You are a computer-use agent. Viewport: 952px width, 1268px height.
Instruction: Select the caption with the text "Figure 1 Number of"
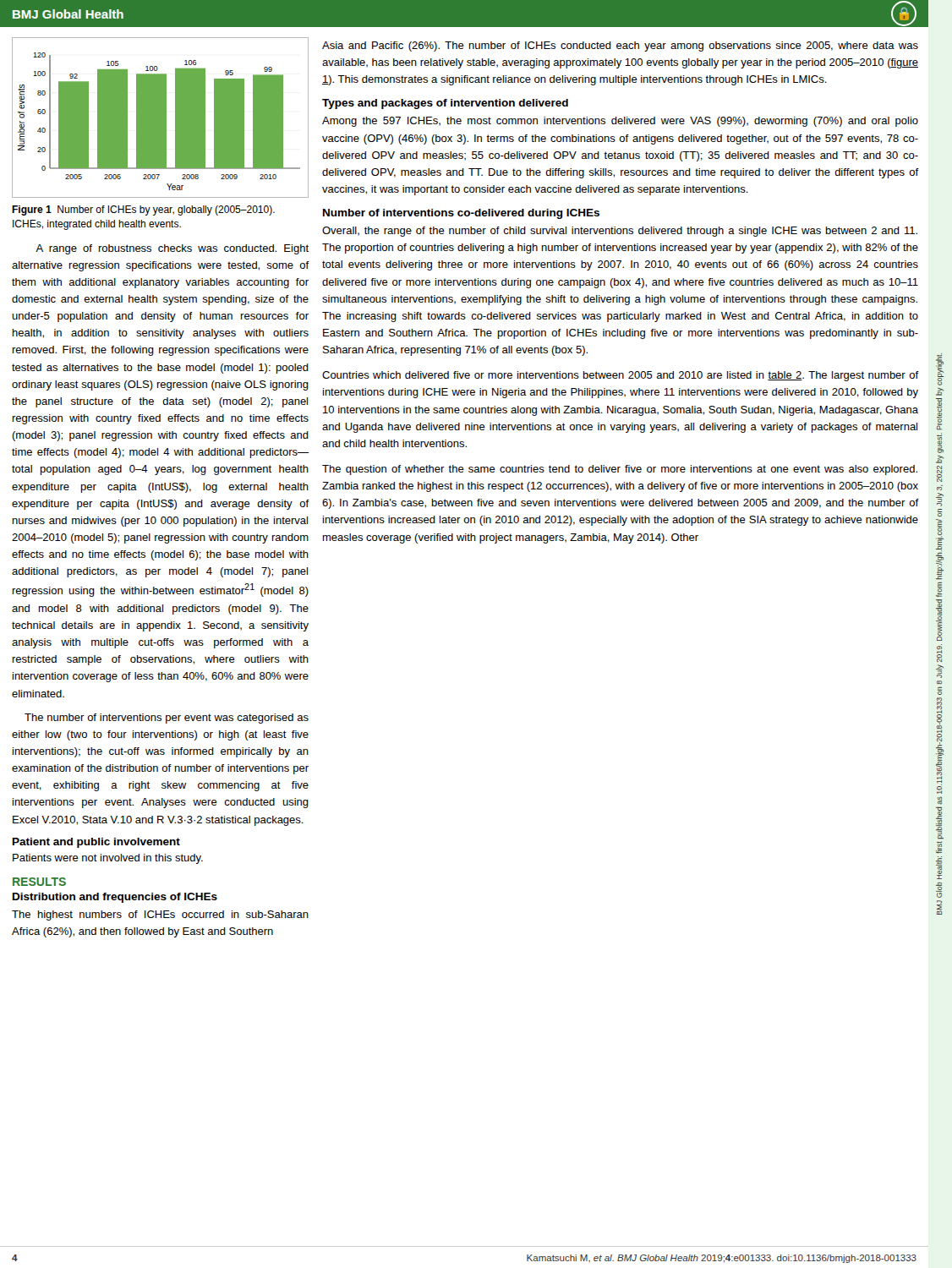[144, 217]
